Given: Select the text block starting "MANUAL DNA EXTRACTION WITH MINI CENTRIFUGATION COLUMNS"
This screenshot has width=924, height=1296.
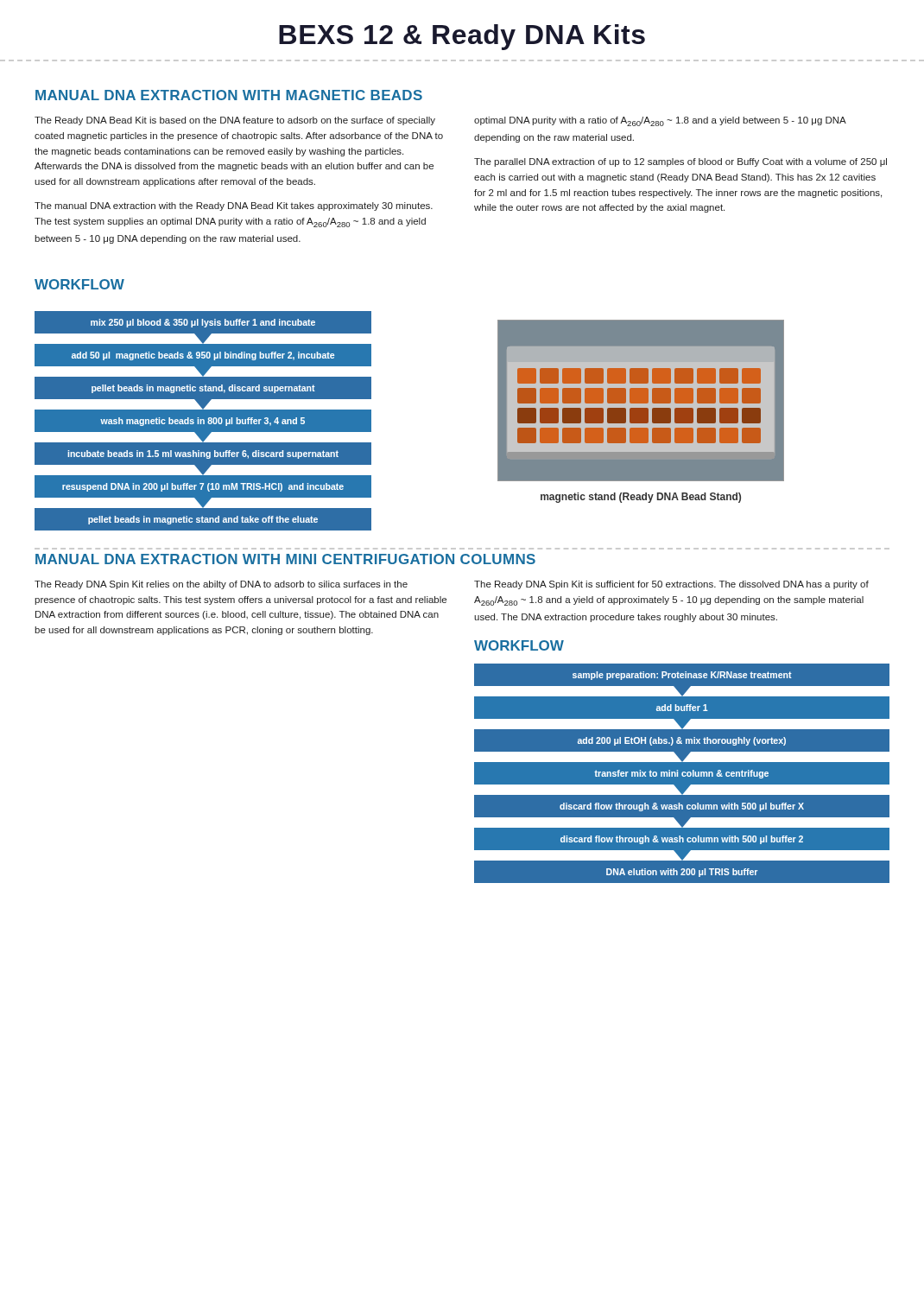Looking at the screenshot, I should [x=285, y=559].
